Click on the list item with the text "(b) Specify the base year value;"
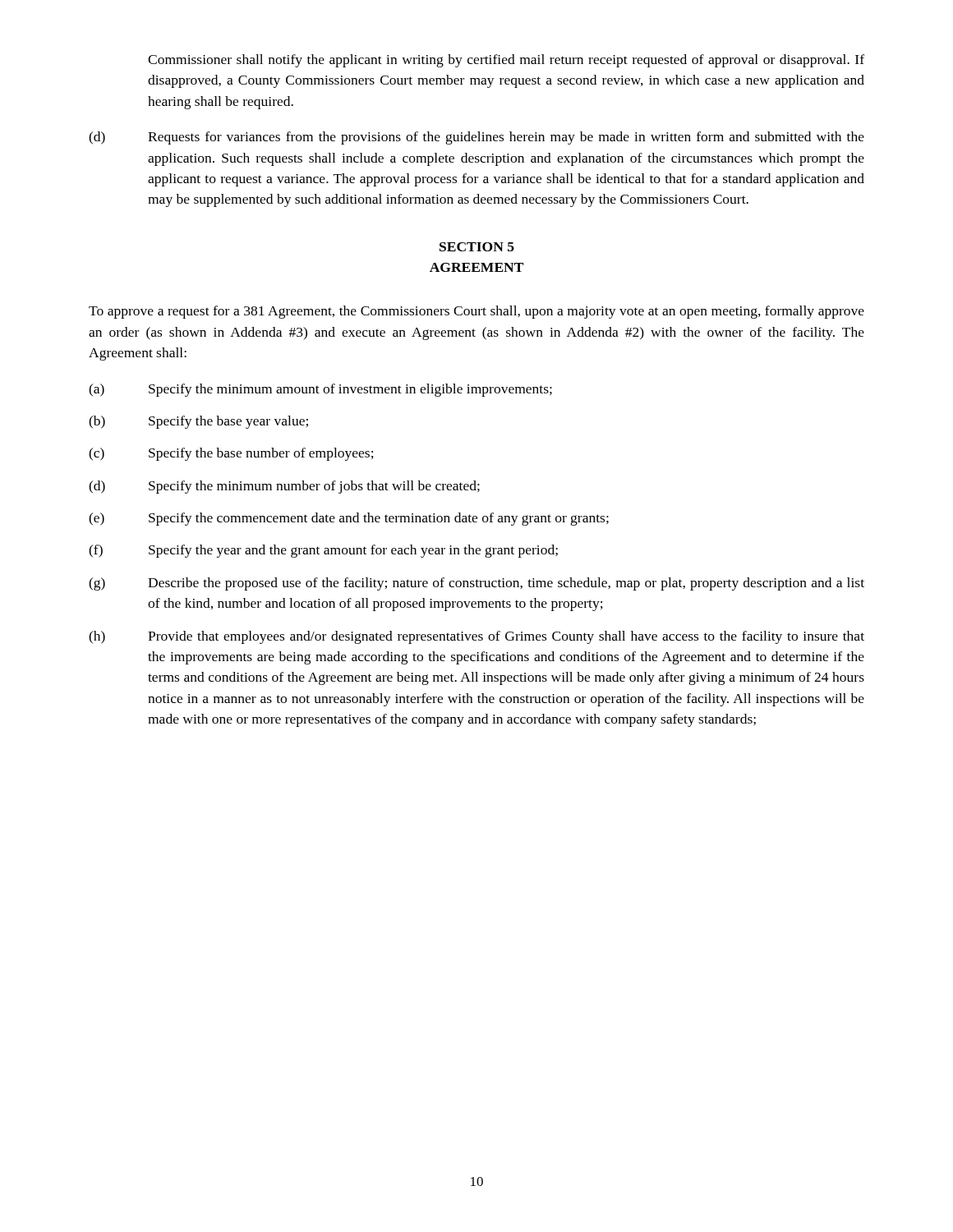 (x=198, y=422)
